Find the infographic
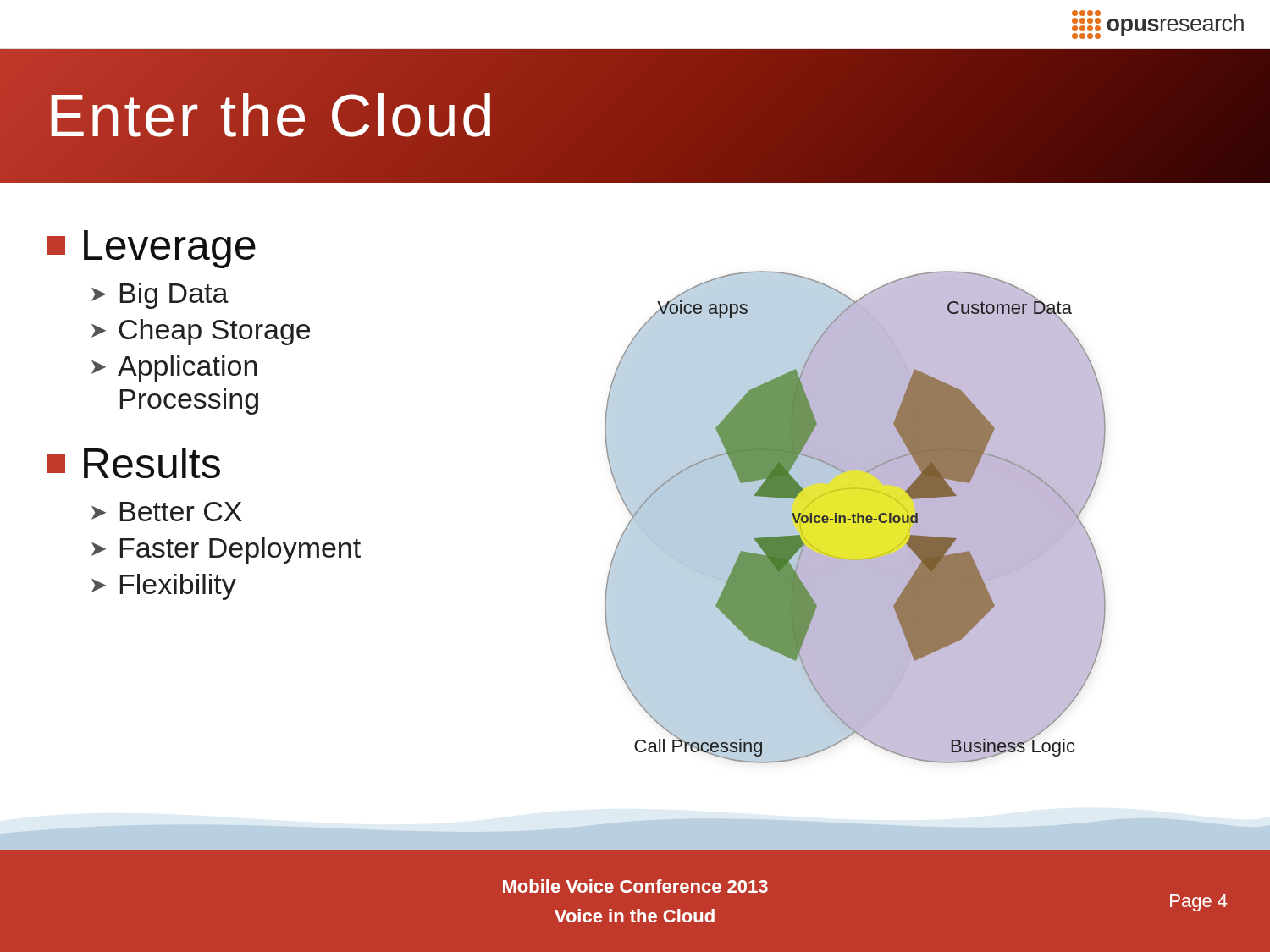1270x952 pixels. coord(855,517)
